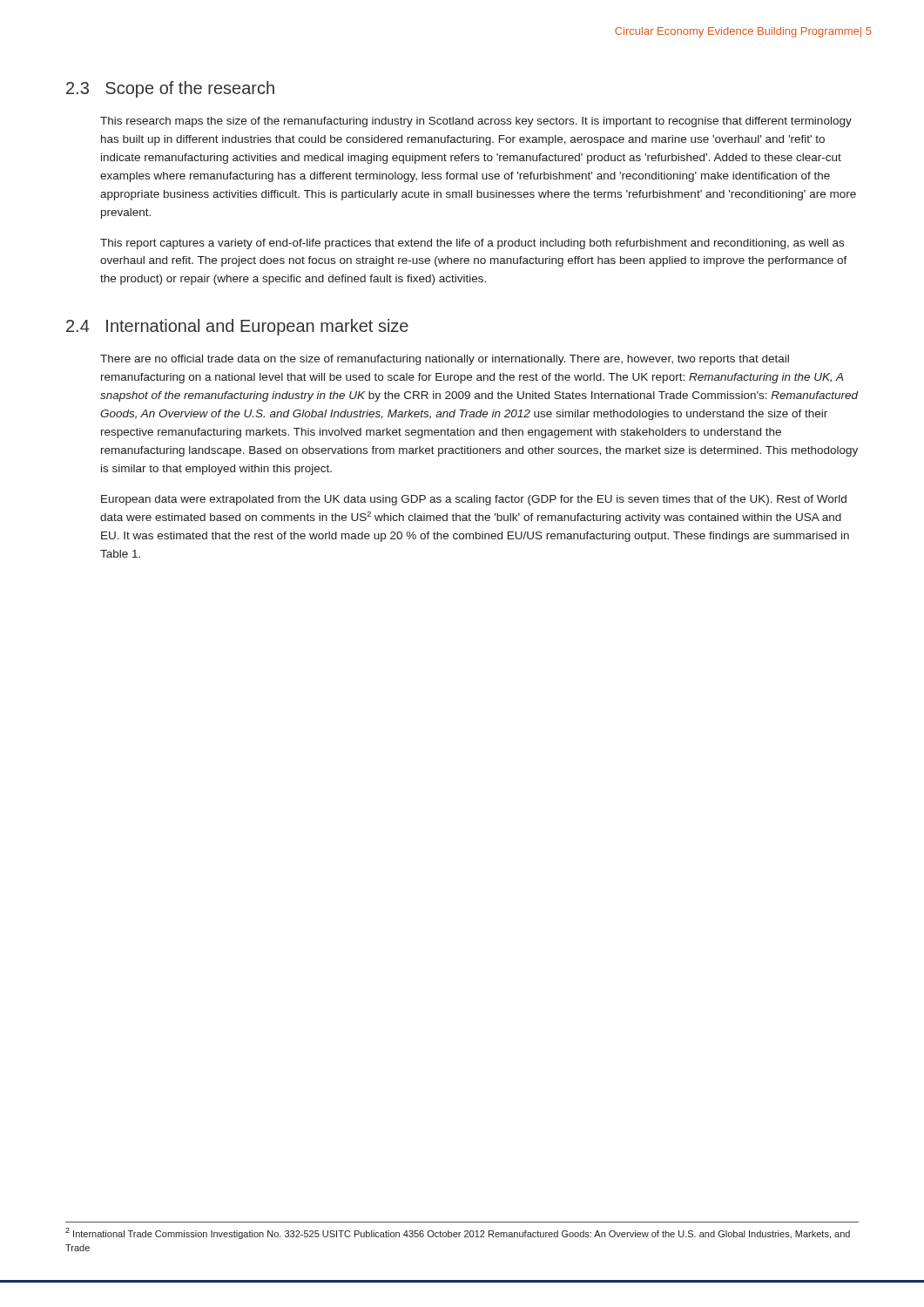The height and width of the screenshot is (1307, 924).
Task: Click the footnote
Action: click(x=462, y=1241)
